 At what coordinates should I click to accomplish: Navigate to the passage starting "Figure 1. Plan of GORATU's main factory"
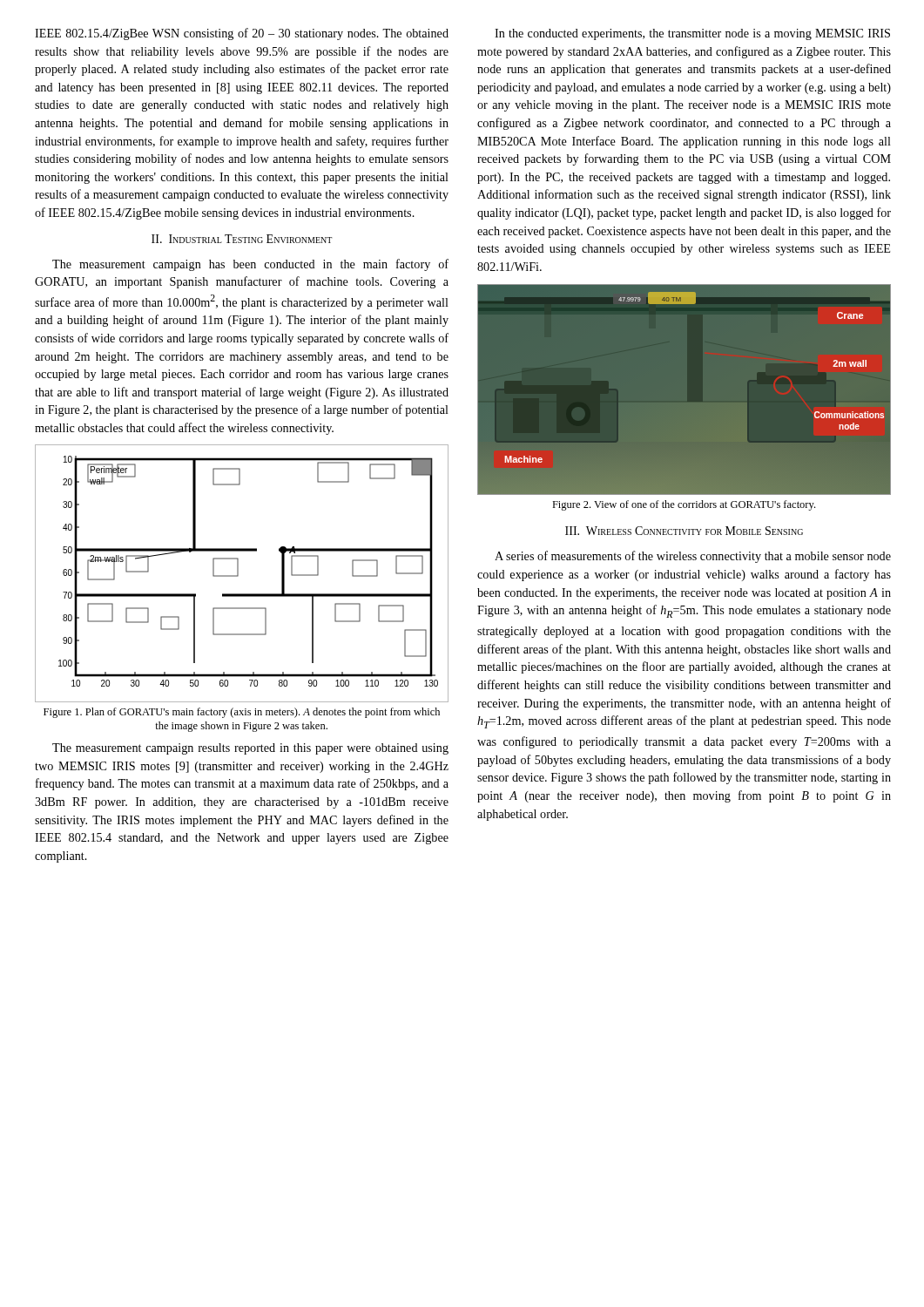pyautogui.click(x=242, y=719)
